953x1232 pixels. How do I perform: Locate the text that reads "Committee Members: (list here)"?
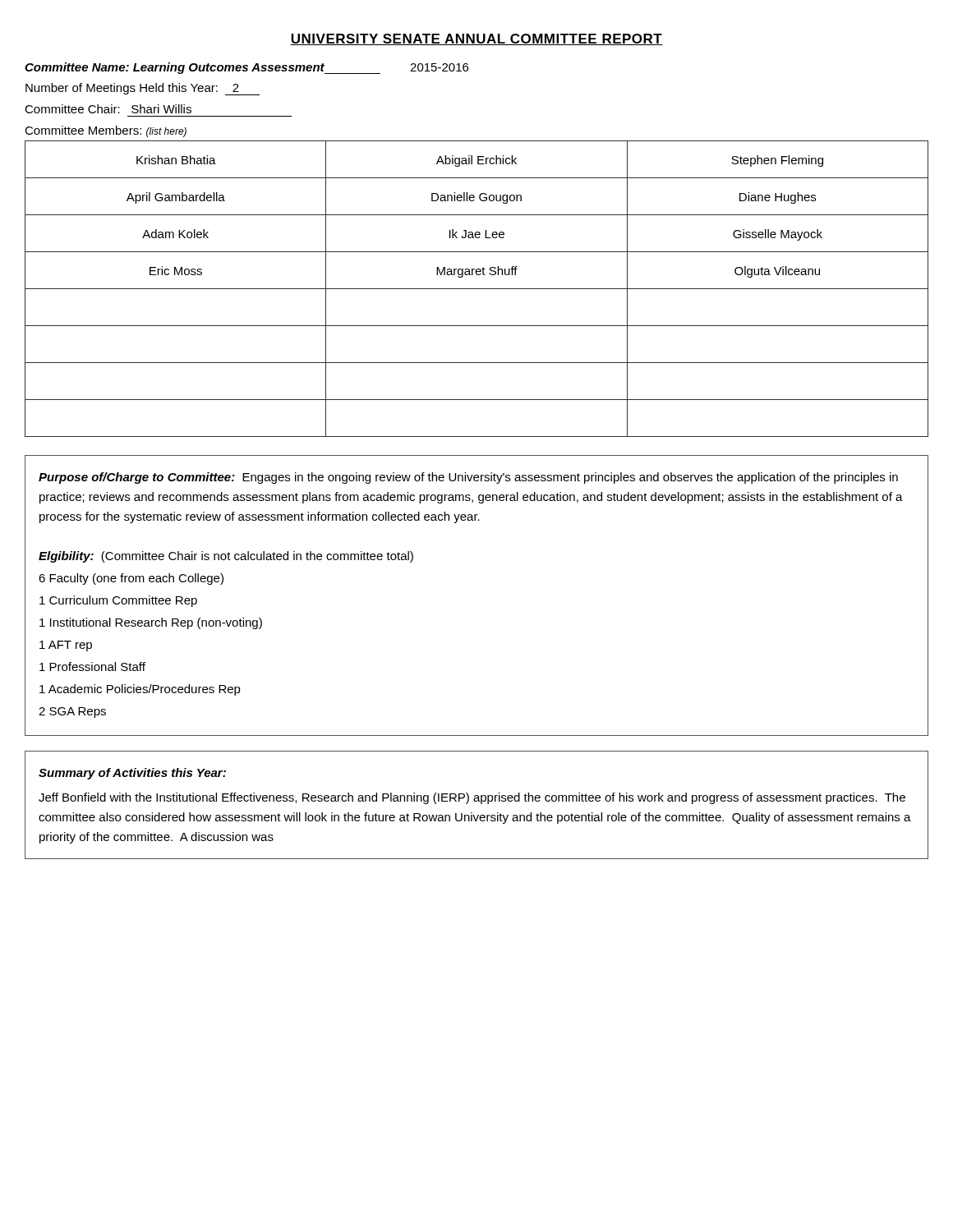[106, 130]
